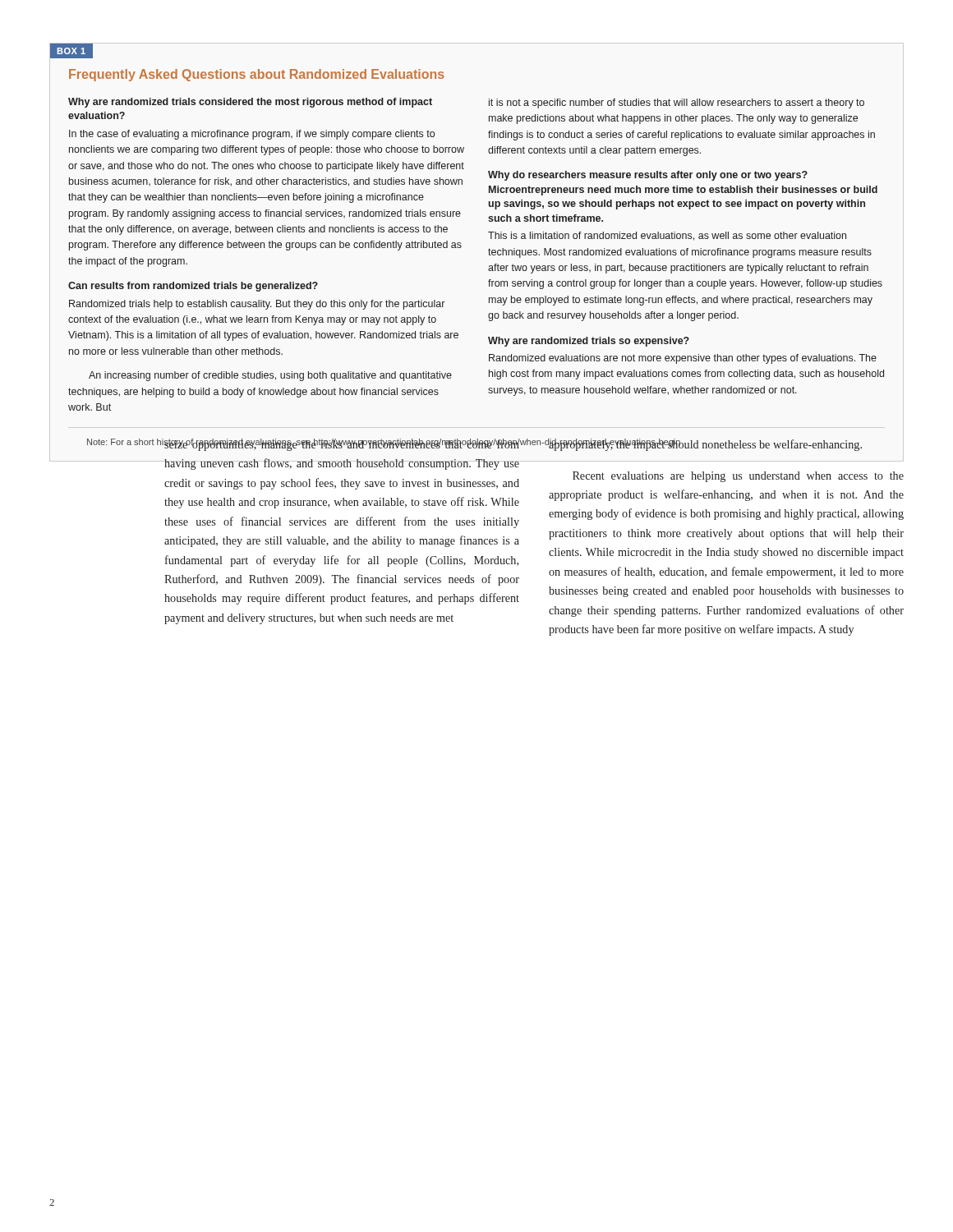Image resolution: width=953 pixels, height=1232 pixels.
Task: Select the text starting "Randomized evaluations are not more"
Action: pos(686,375)
